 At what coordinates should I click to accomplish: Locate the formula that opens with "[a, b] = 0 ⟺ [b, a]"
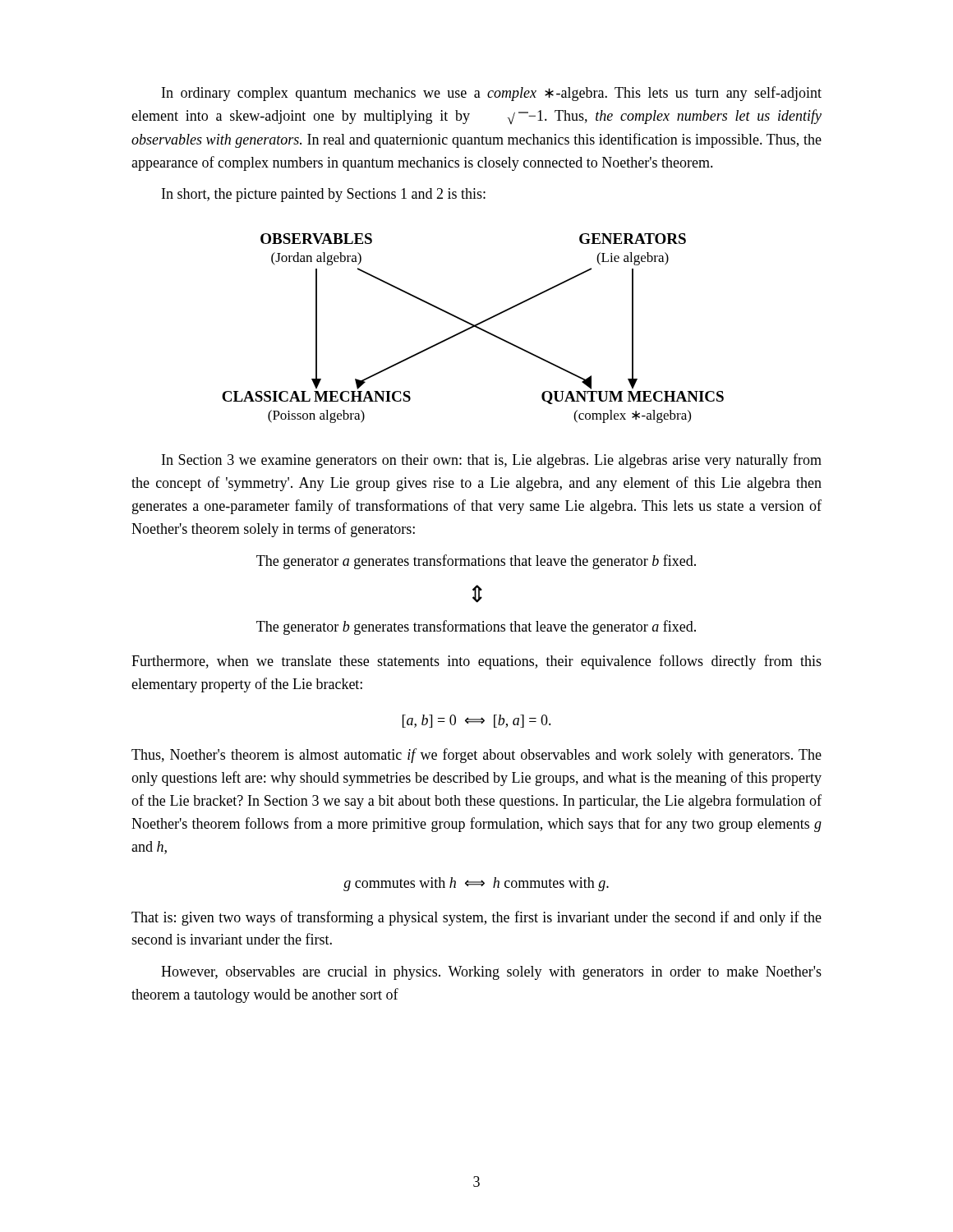pos(476,720)
